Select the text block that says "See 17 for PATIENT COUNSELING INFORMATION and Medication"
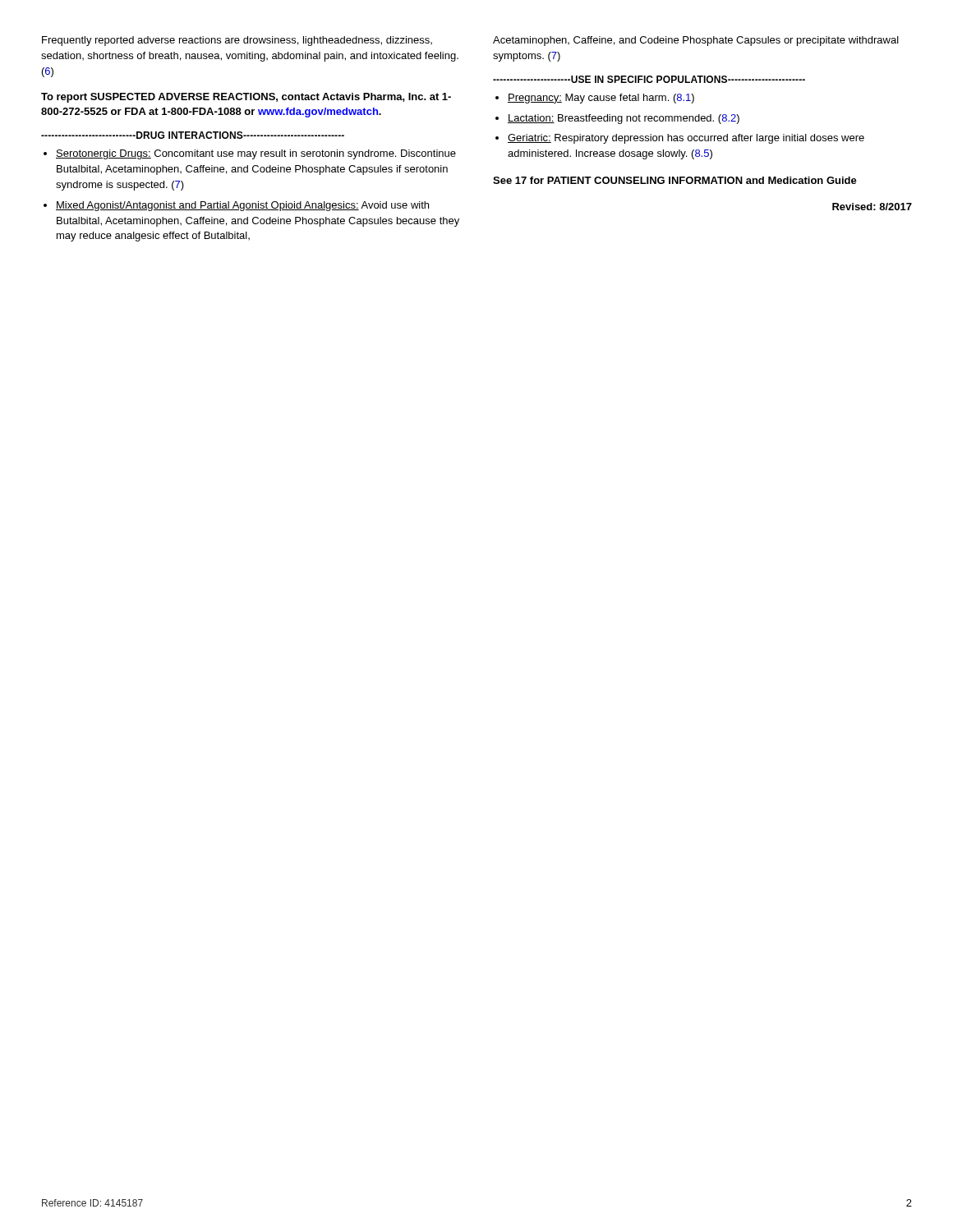 (675, 180)
